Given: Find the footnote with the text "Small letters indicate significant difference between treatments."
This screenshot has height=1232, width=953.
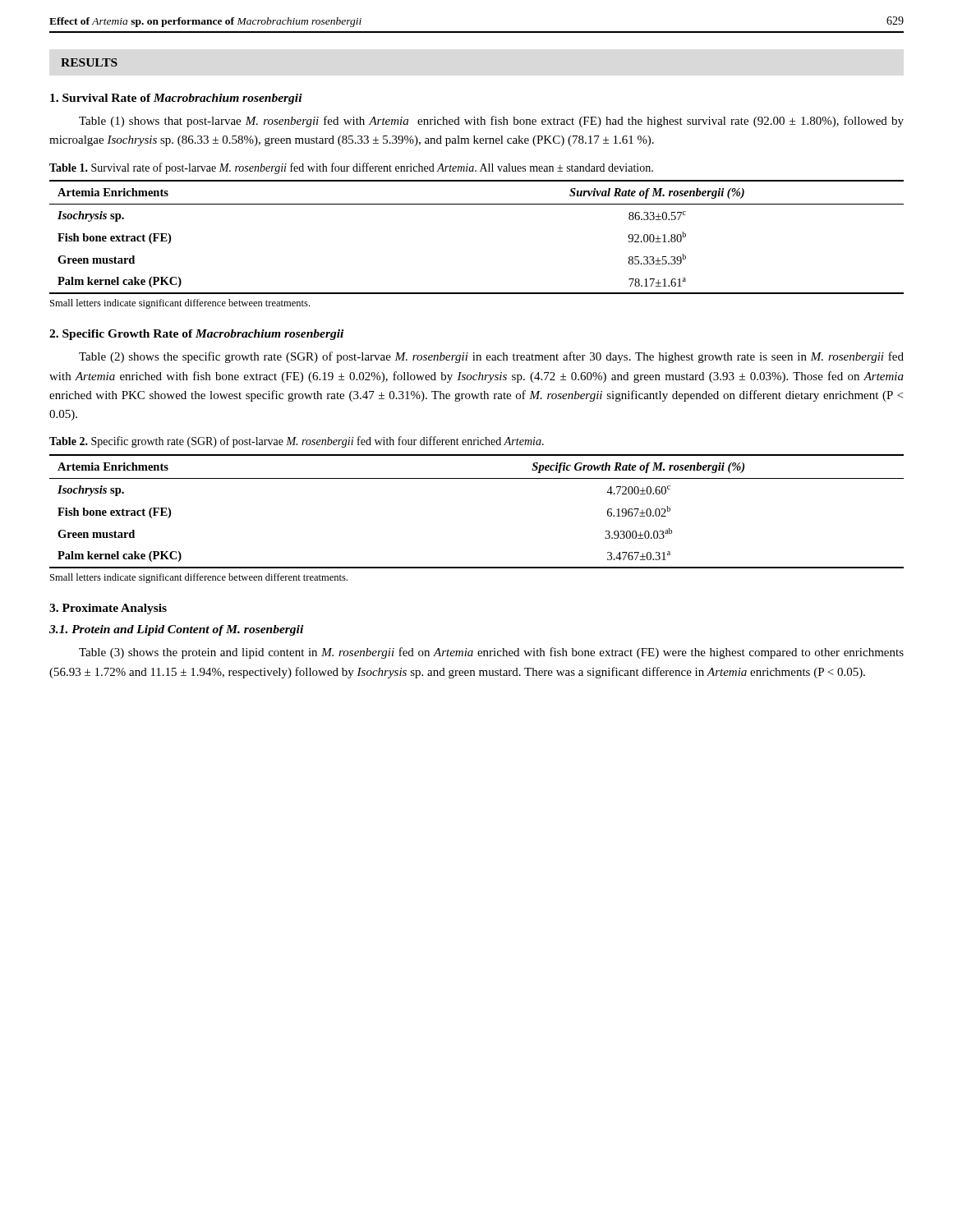Looking at the screenshot, I should click(180, 303).
